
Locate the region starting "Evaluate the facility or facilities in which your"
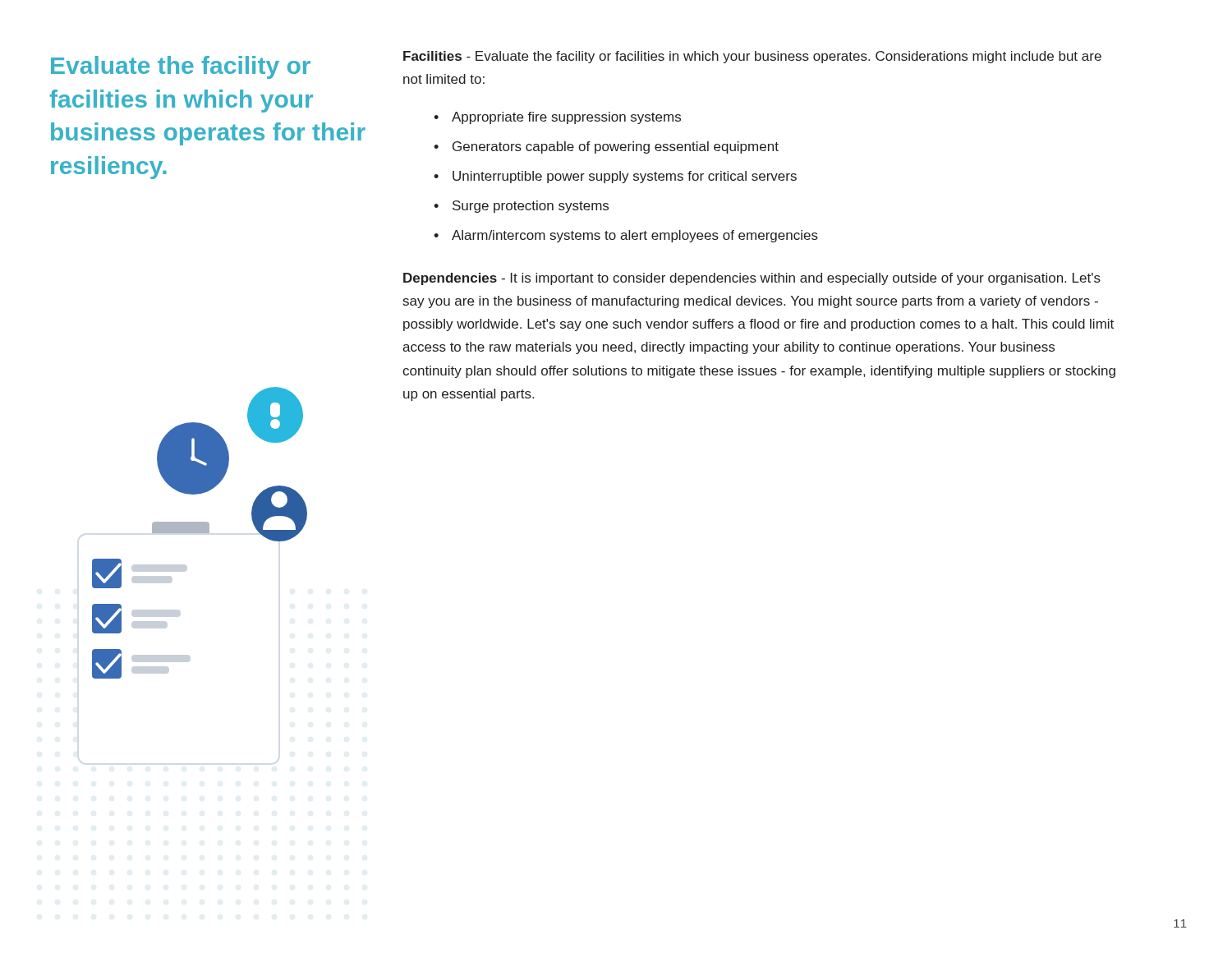207,115
